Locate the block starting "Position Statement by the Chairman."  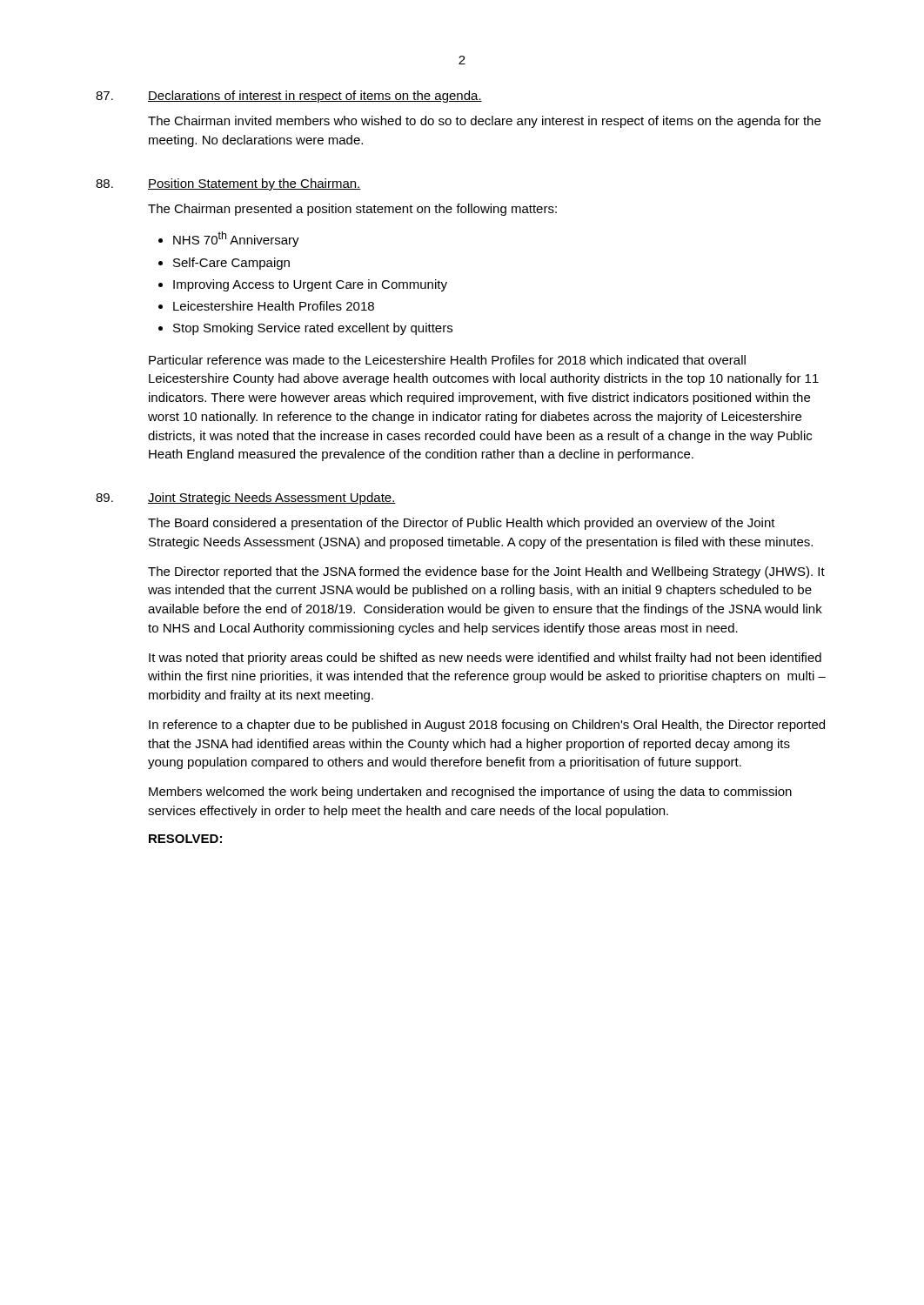[x=254, y=183]
